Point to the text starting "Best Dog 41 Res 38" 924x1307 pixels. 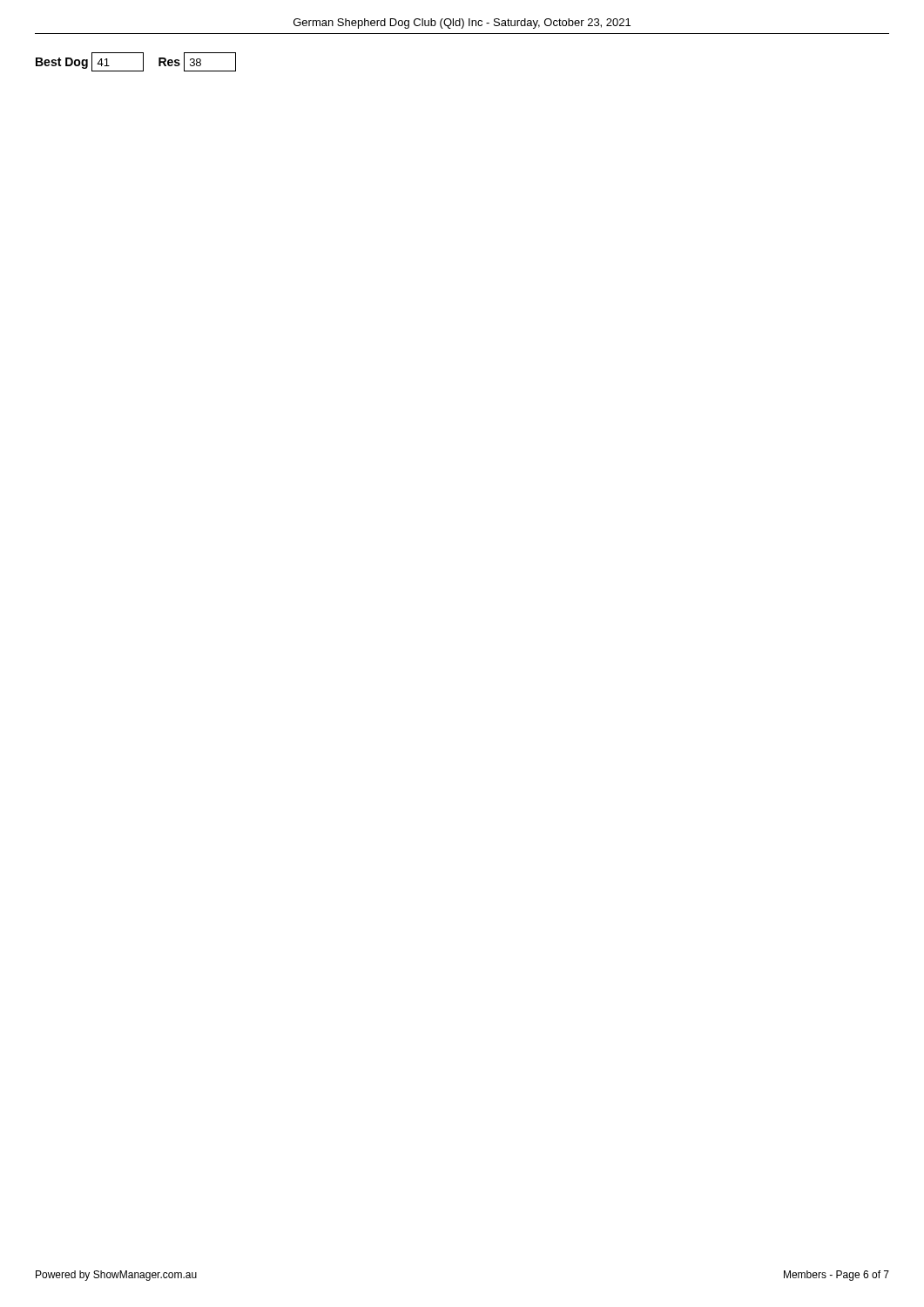click(136, 62)
